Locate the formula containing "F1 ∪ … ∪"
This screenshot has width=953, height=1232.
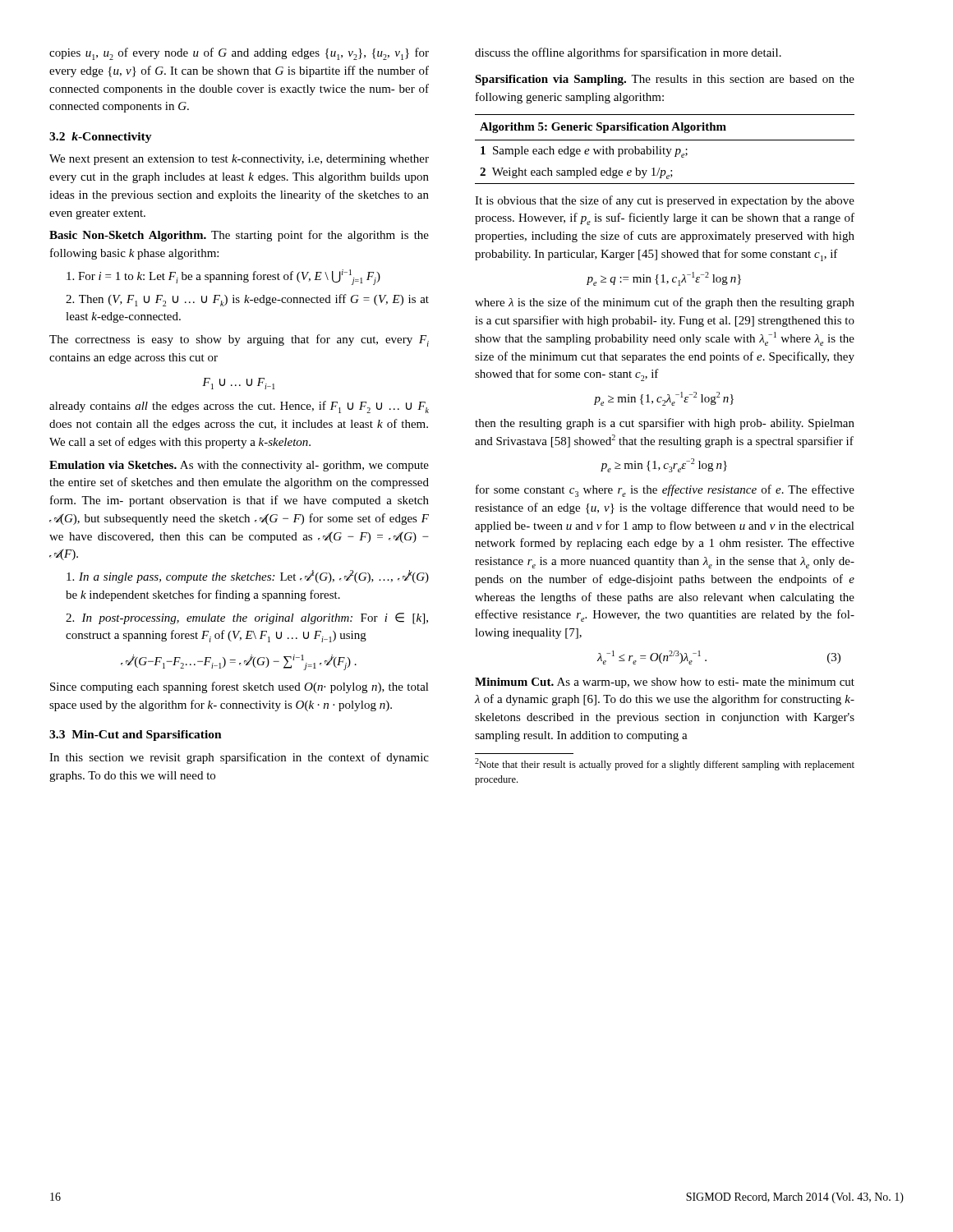[x=239, y=383]
